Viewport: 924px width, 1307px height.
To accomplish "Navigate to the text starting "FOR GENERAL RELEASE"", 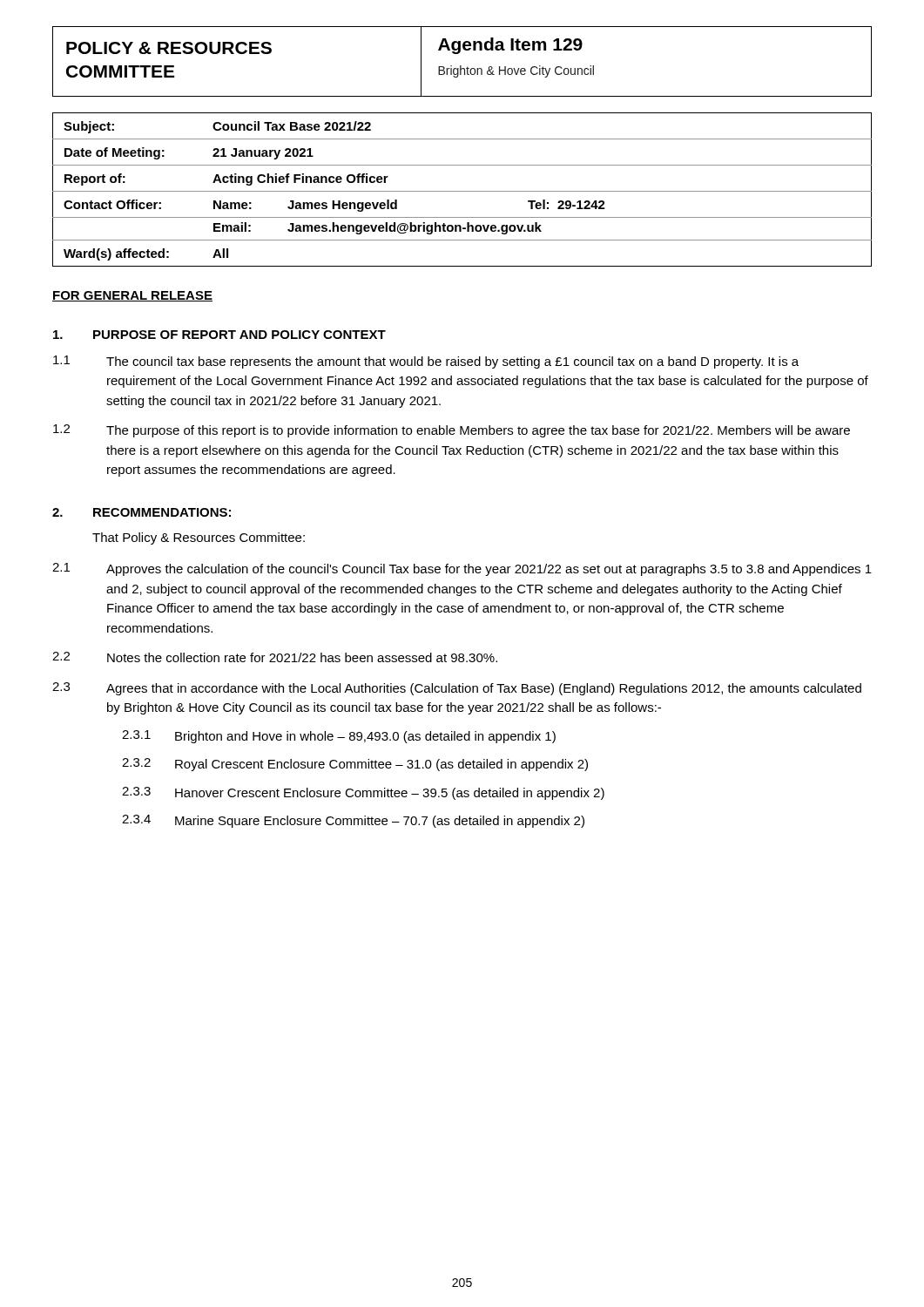I will point(132,295).
